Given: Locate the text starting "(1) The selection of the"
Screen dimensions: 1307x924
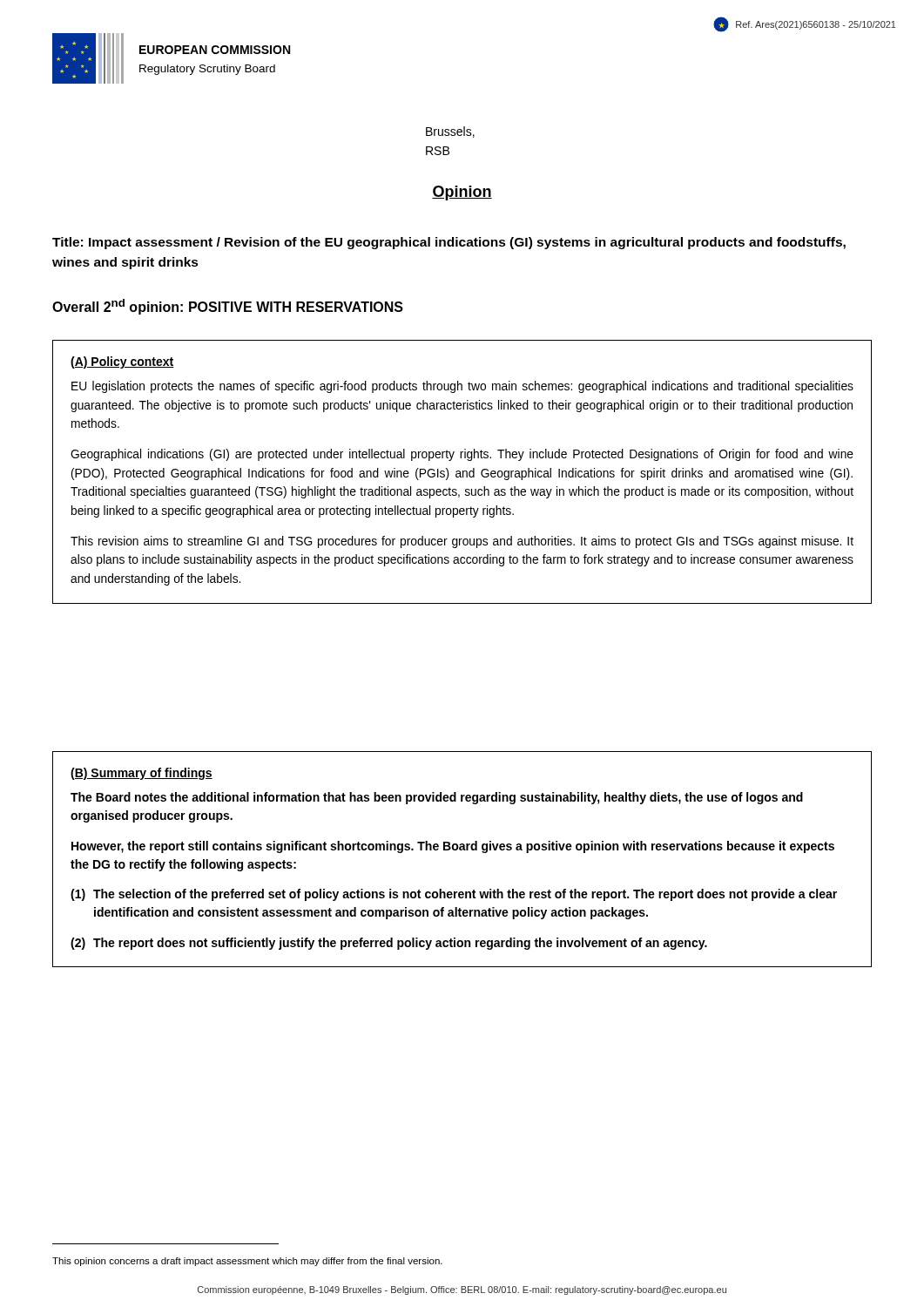Looking at the screenshot, I should pyautogui.click(x=462, y=904).
